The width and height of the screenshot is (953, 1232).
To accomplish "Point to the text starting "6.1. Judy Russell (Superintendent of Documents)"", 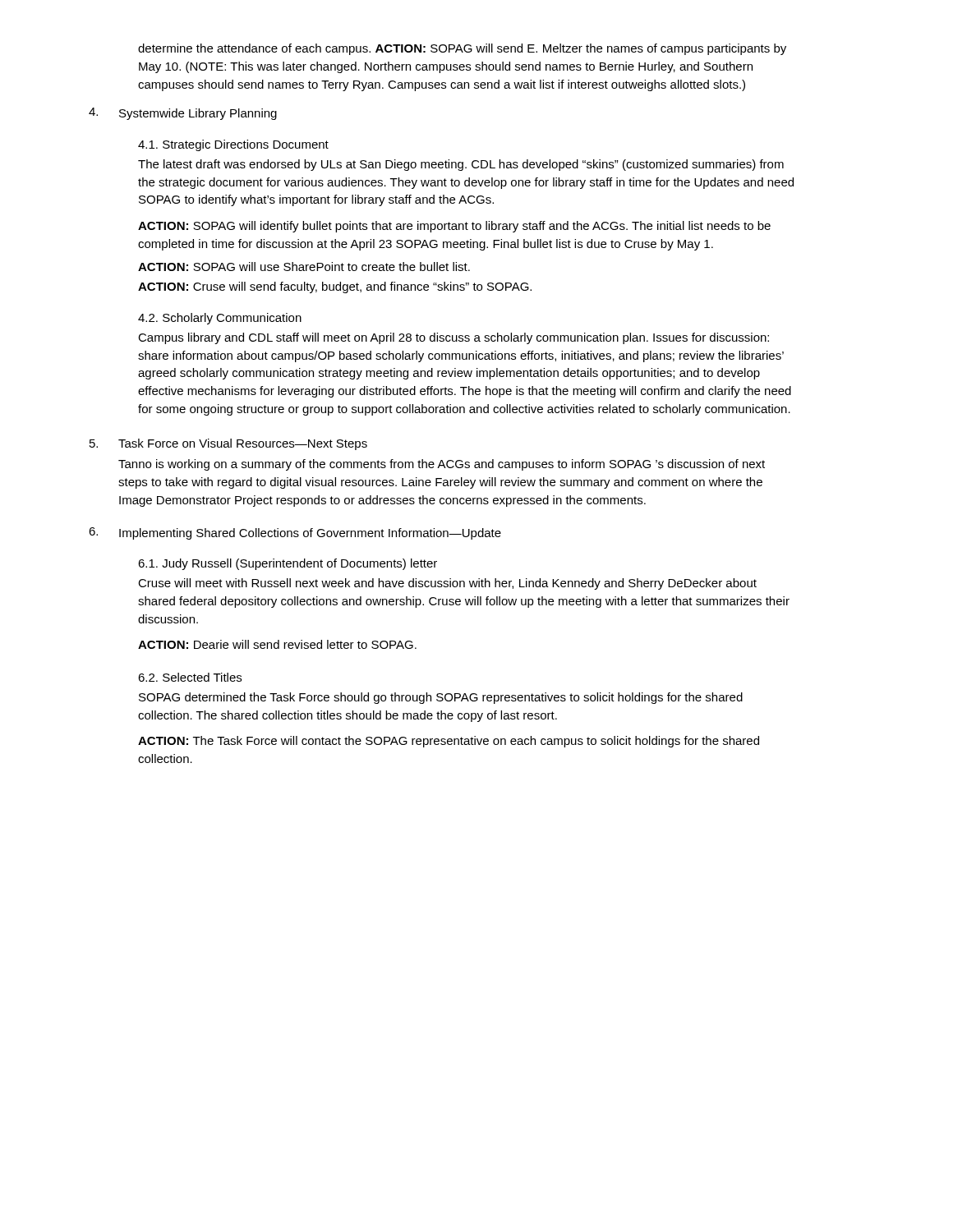I will (x=467, y=604).
